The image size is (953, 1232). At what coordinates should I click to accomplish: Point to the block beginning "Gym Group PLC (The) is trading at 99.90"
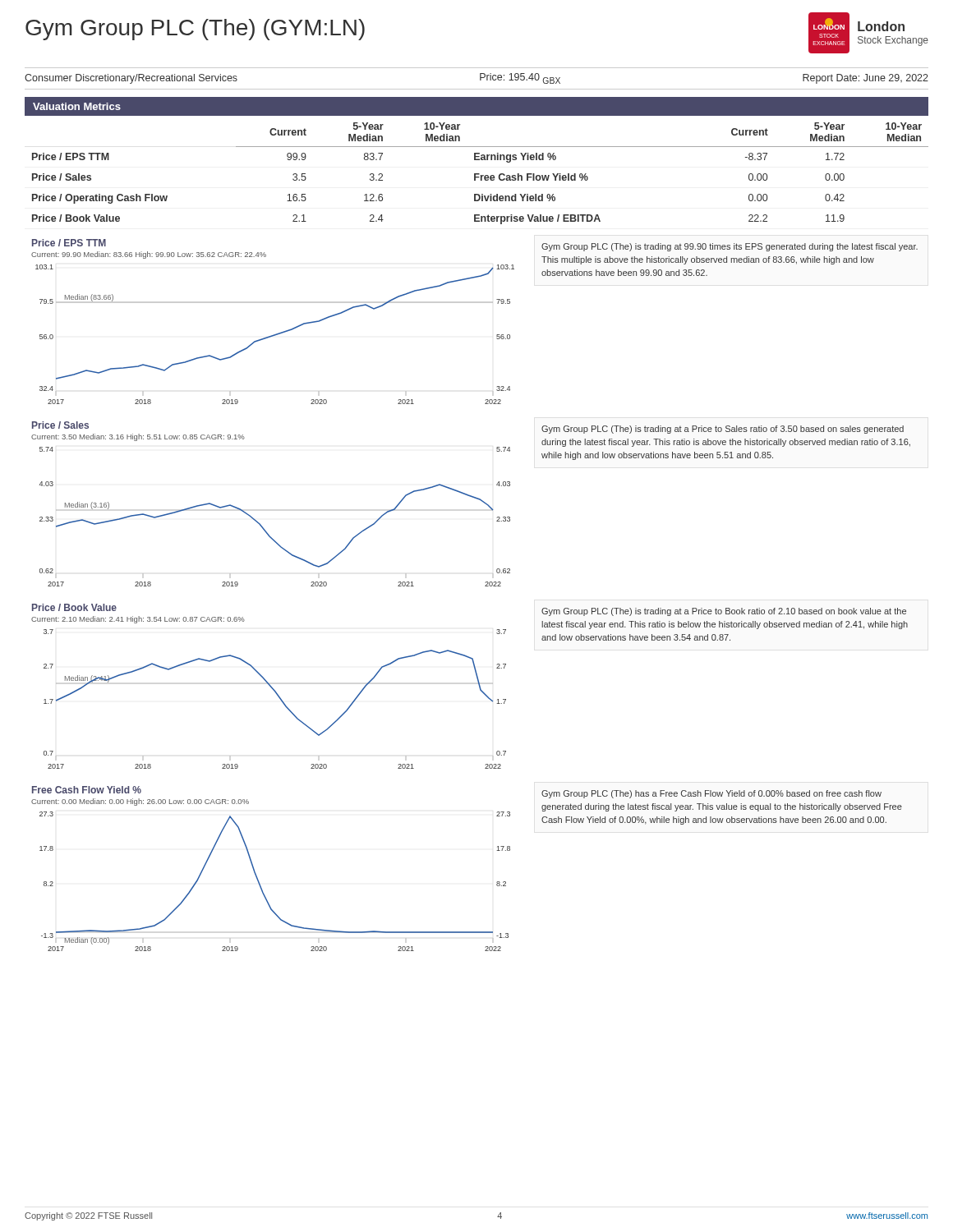tap(730, 259)
